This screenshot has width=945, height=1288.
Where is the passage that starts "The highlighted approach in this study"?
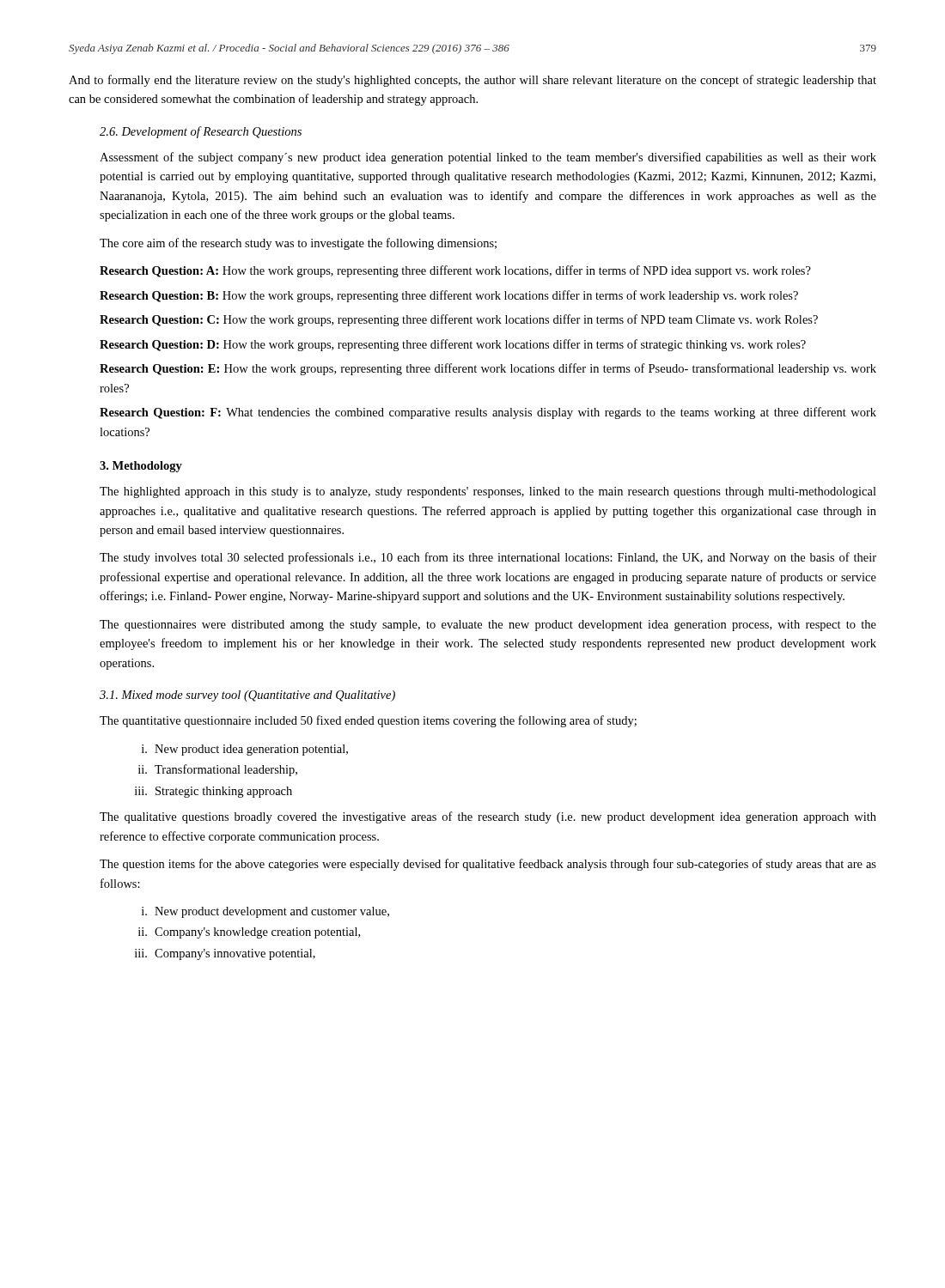(488, 510)
